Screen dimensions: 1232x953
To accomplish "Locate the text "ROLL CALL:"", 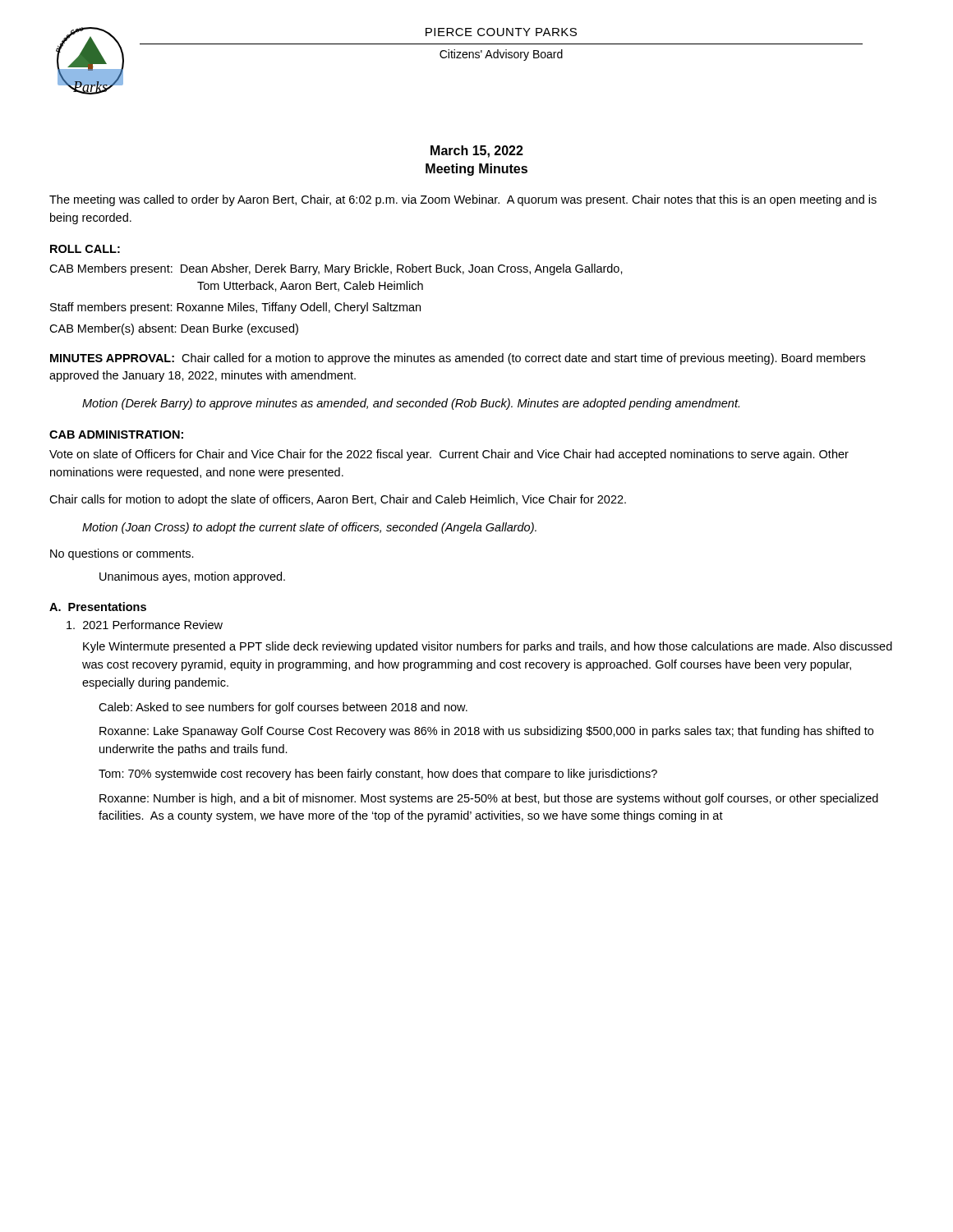I will click(85, 248).
